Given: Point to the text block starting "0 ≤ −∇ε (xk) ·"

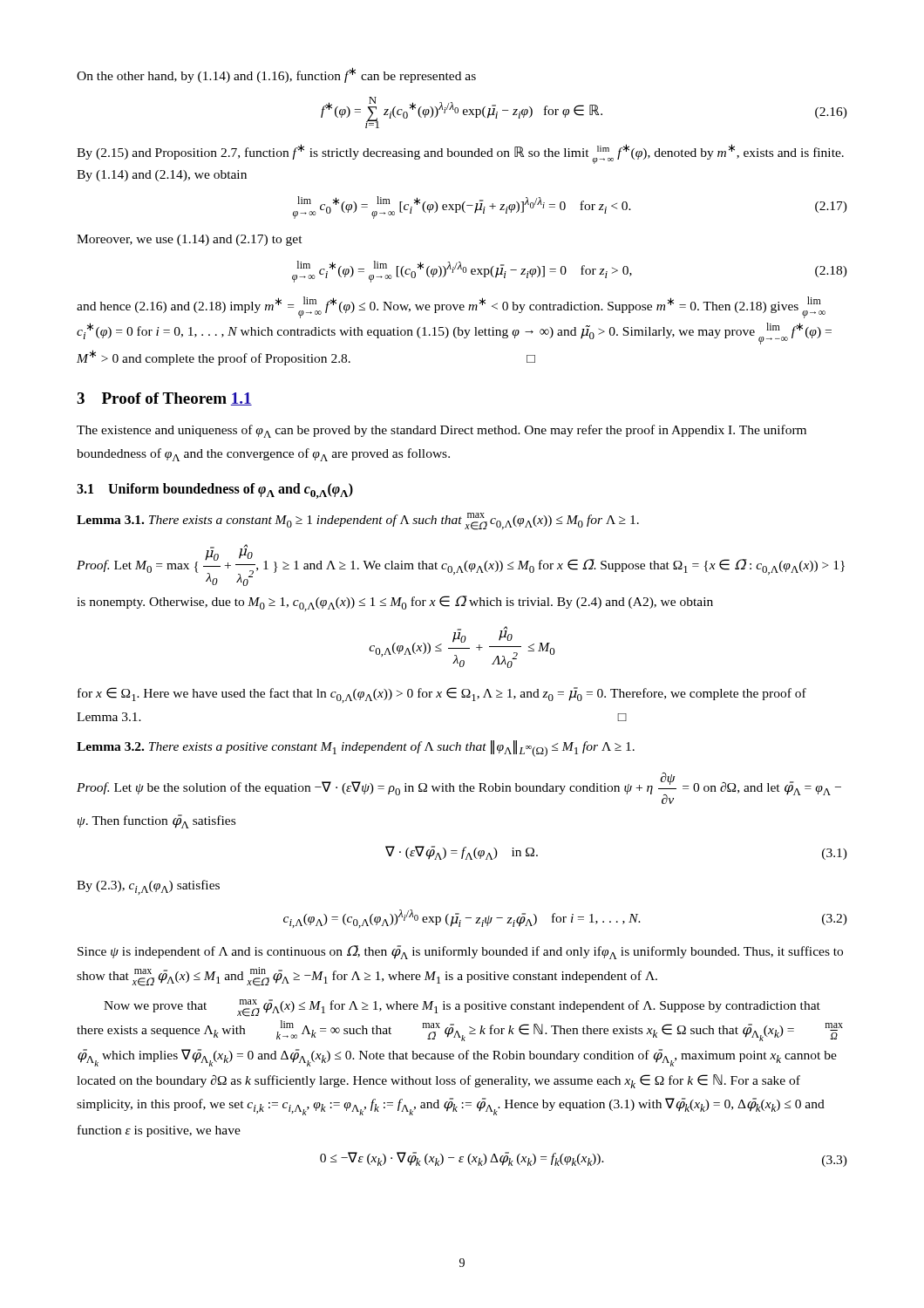Looking at the screenshot, I should [x=583, y=1160].
